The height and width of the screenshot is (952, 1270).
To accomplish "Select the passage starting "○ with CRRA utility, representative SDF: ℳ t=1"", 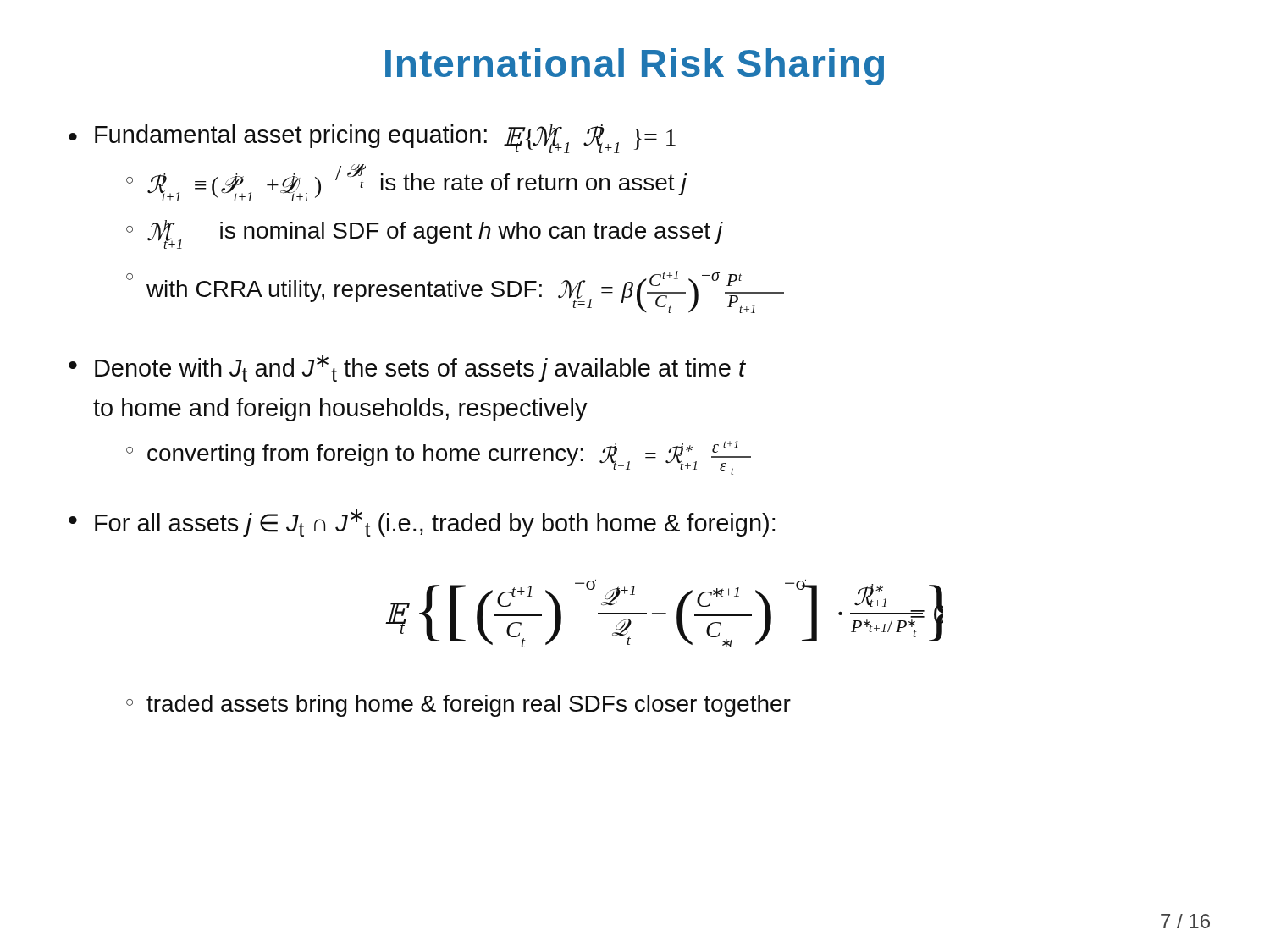I will [481, 291].
